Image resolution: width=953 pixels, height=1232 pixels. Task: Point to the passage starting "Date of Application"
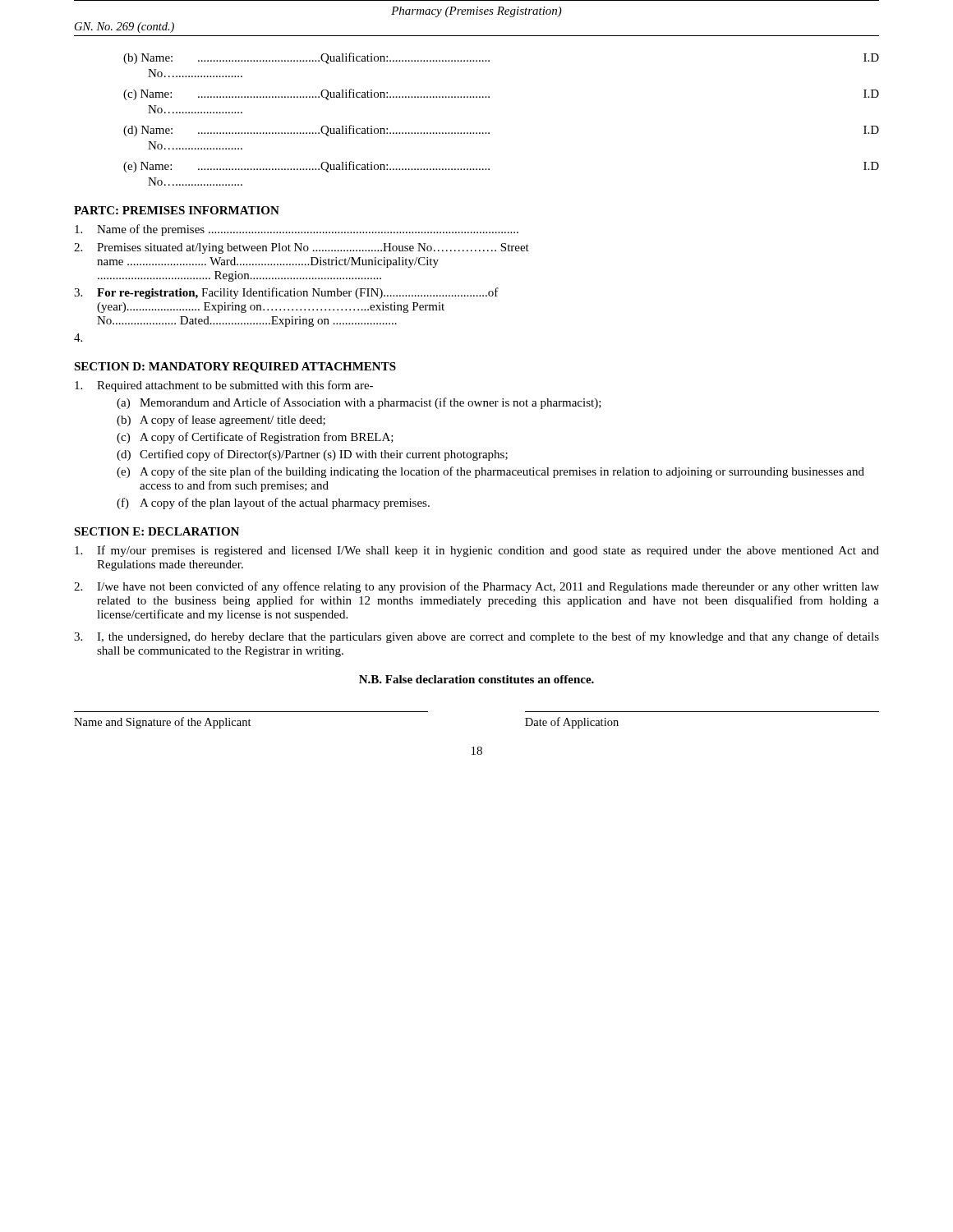coord(572,722)
